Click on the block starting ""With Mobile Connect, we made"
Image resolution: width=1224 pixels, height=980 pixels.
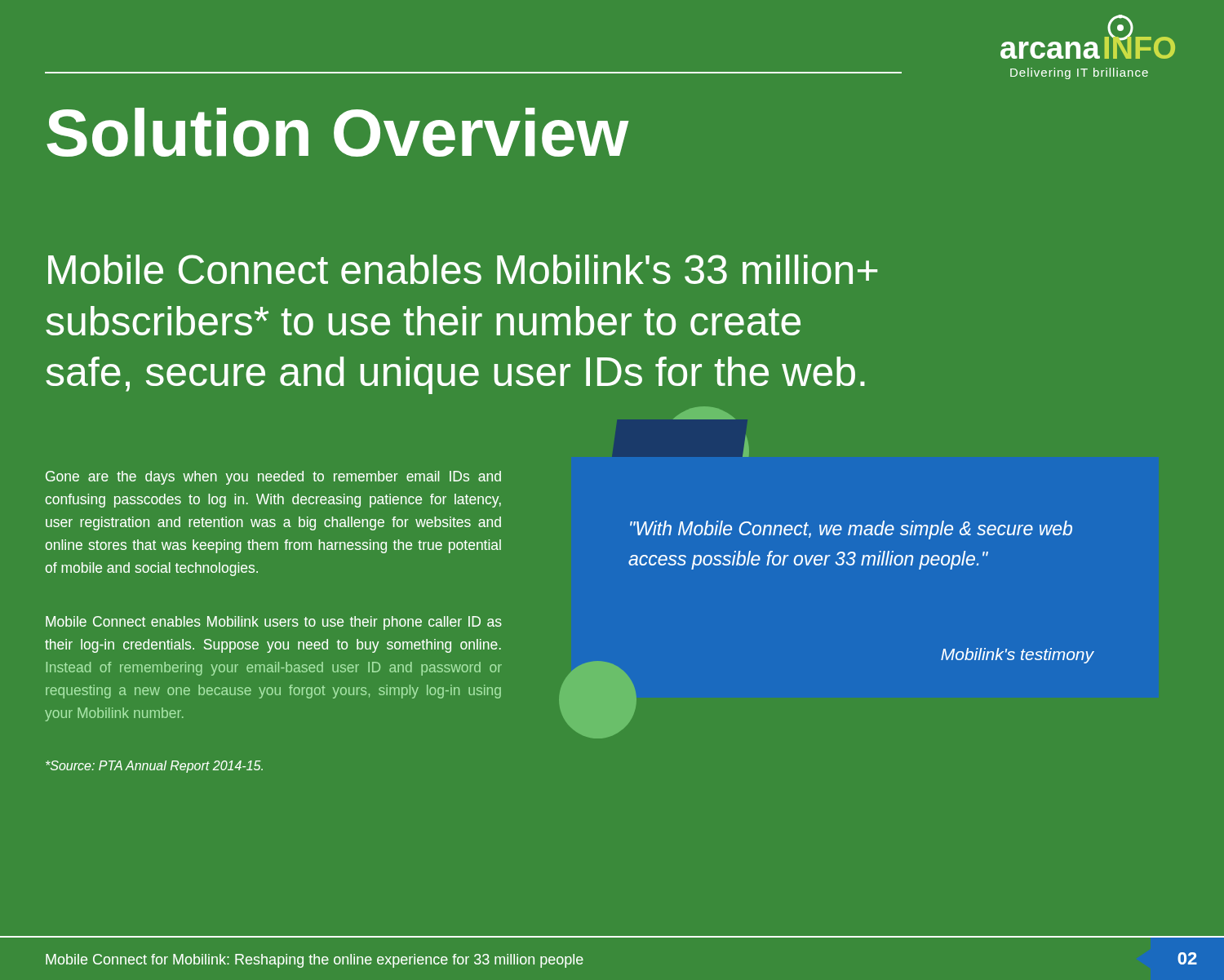pos(851,544)
